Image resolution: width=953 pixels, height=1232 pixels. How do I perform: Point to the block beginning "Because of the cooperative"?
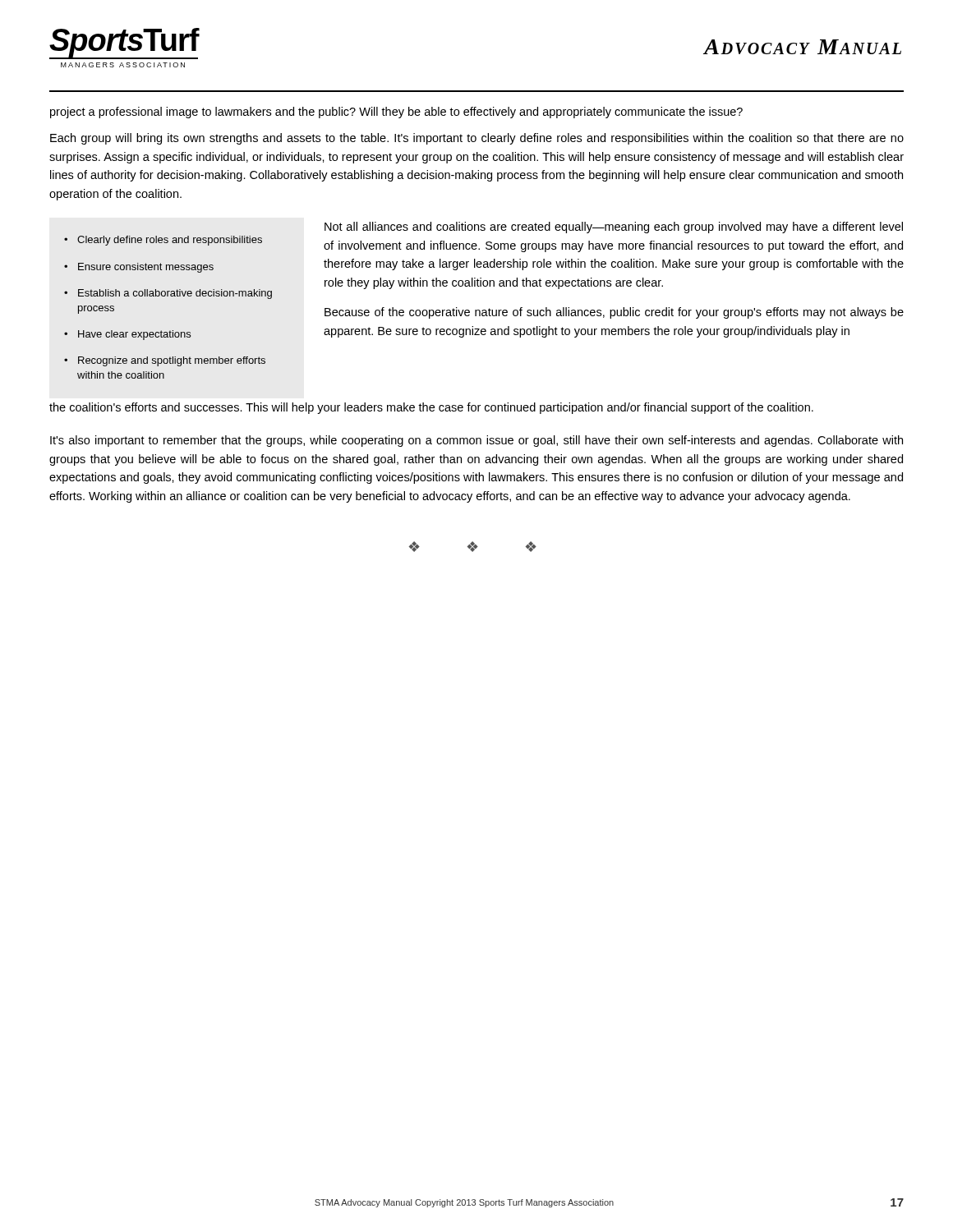[x=614, y=321]
